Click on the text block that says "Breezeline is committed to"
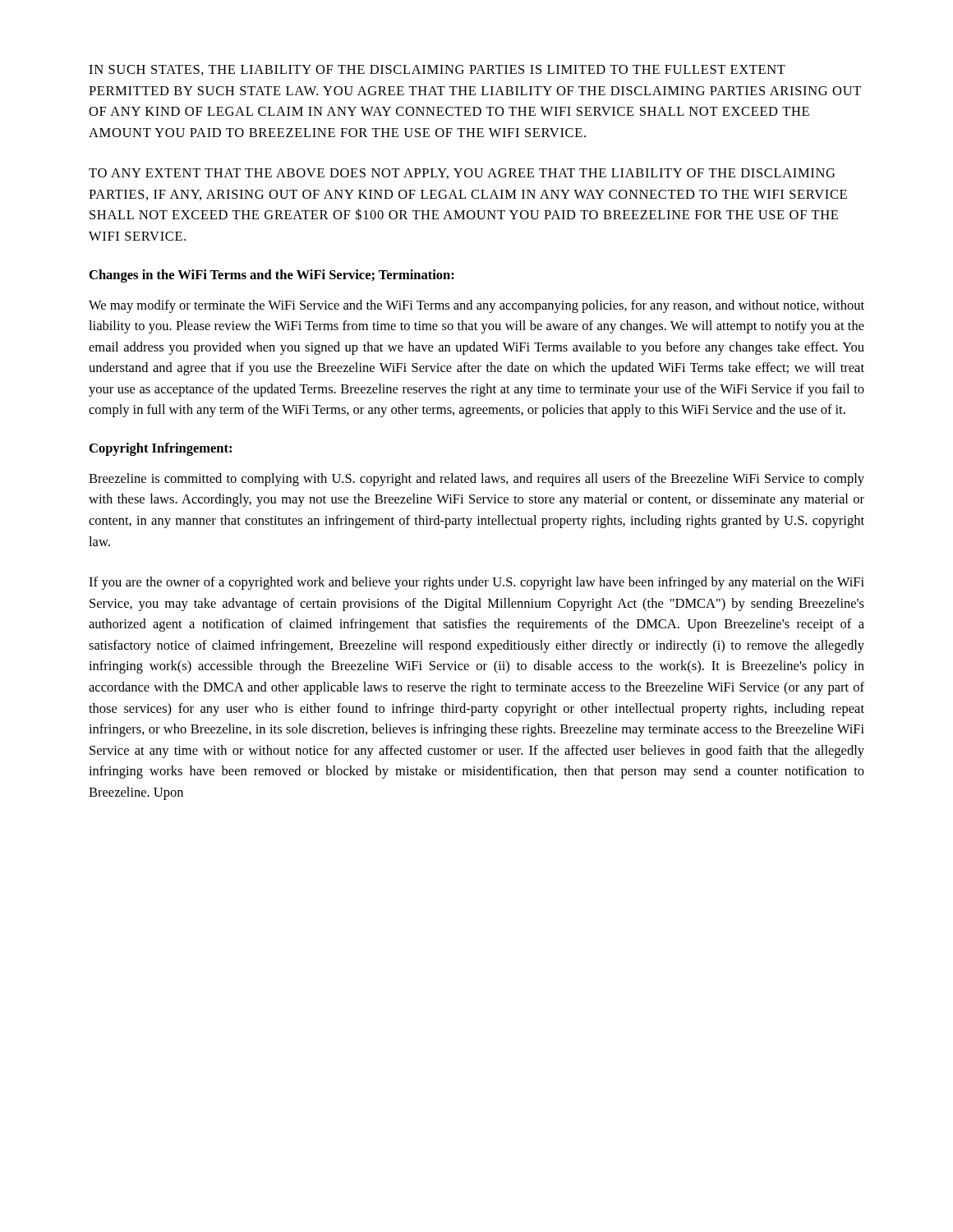 click(476, 510)
